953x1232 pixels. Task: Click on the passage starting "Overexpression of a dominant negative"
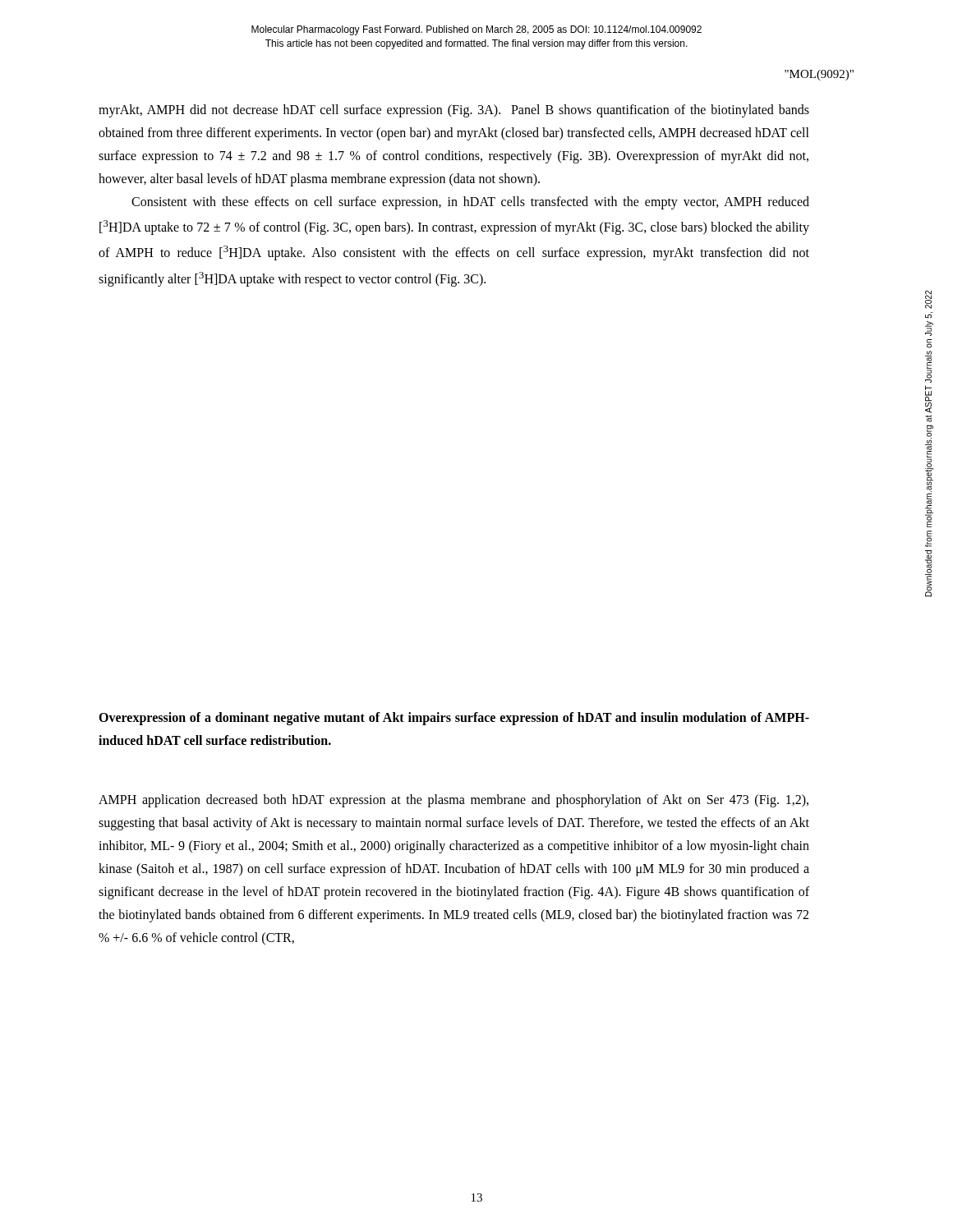click(x=454, y=729)
